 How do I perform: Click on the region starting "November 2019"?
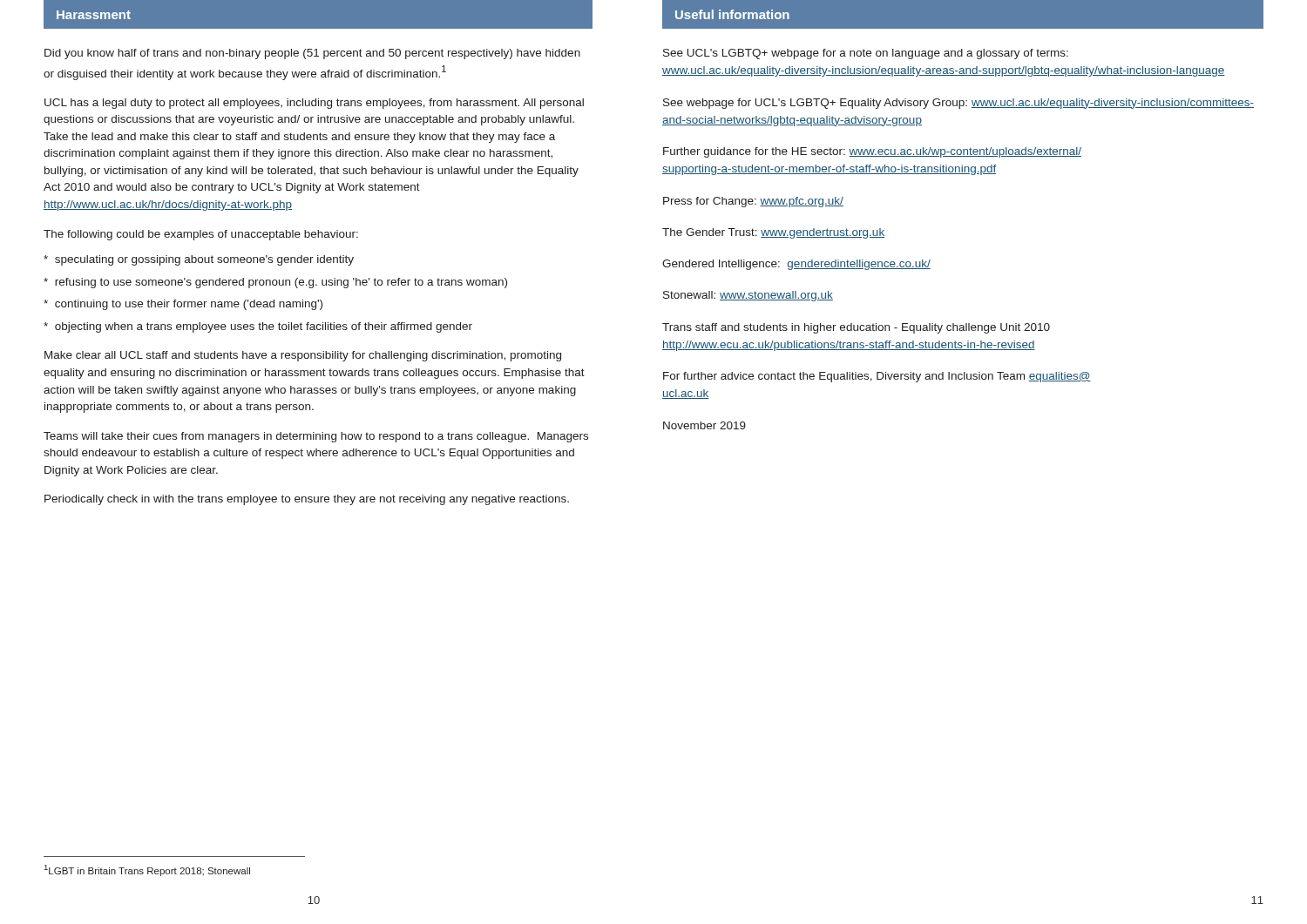pos(704,425)
